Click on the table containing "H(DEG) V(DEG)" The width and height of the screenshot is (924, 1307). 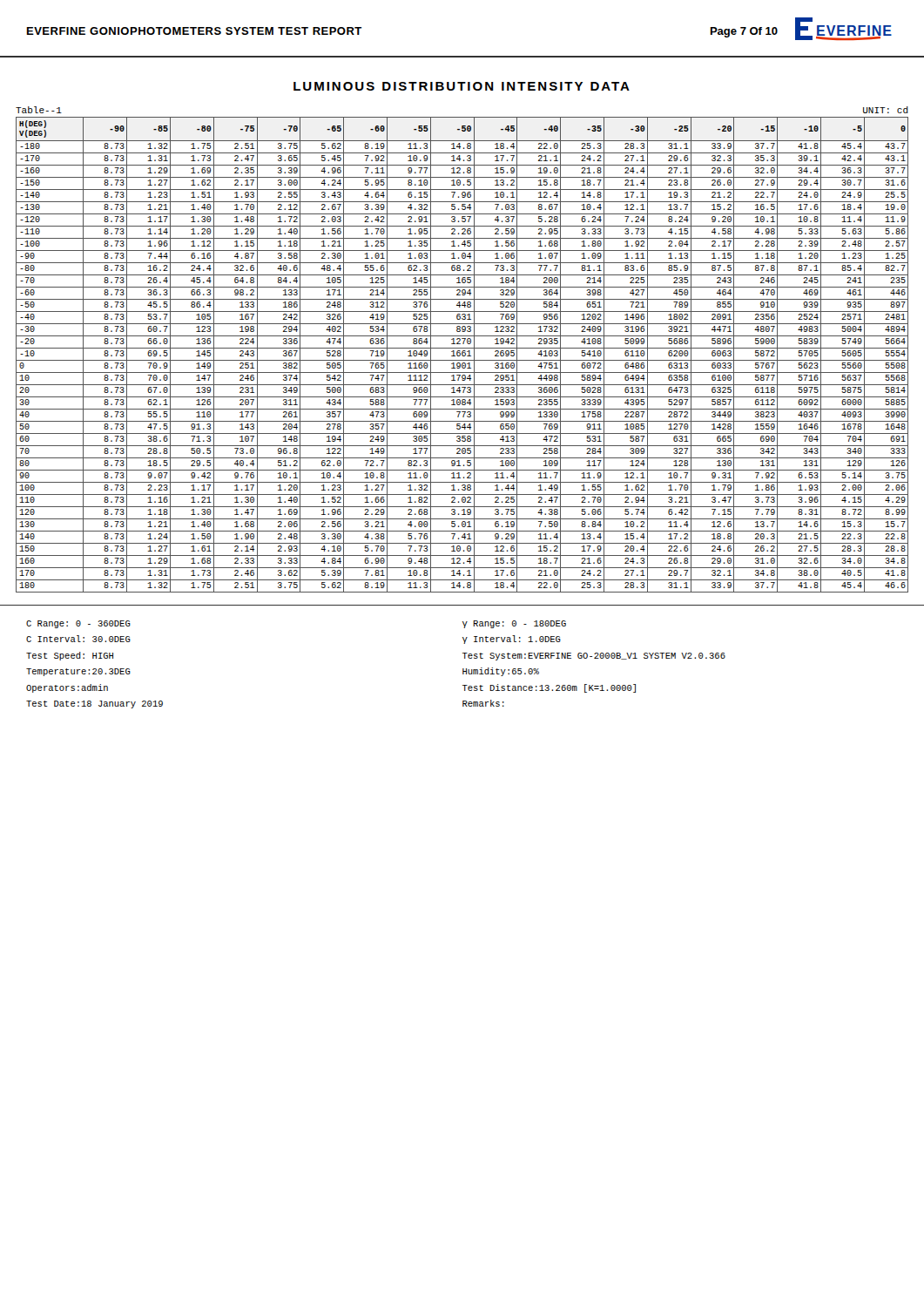[x=462, y=355]
